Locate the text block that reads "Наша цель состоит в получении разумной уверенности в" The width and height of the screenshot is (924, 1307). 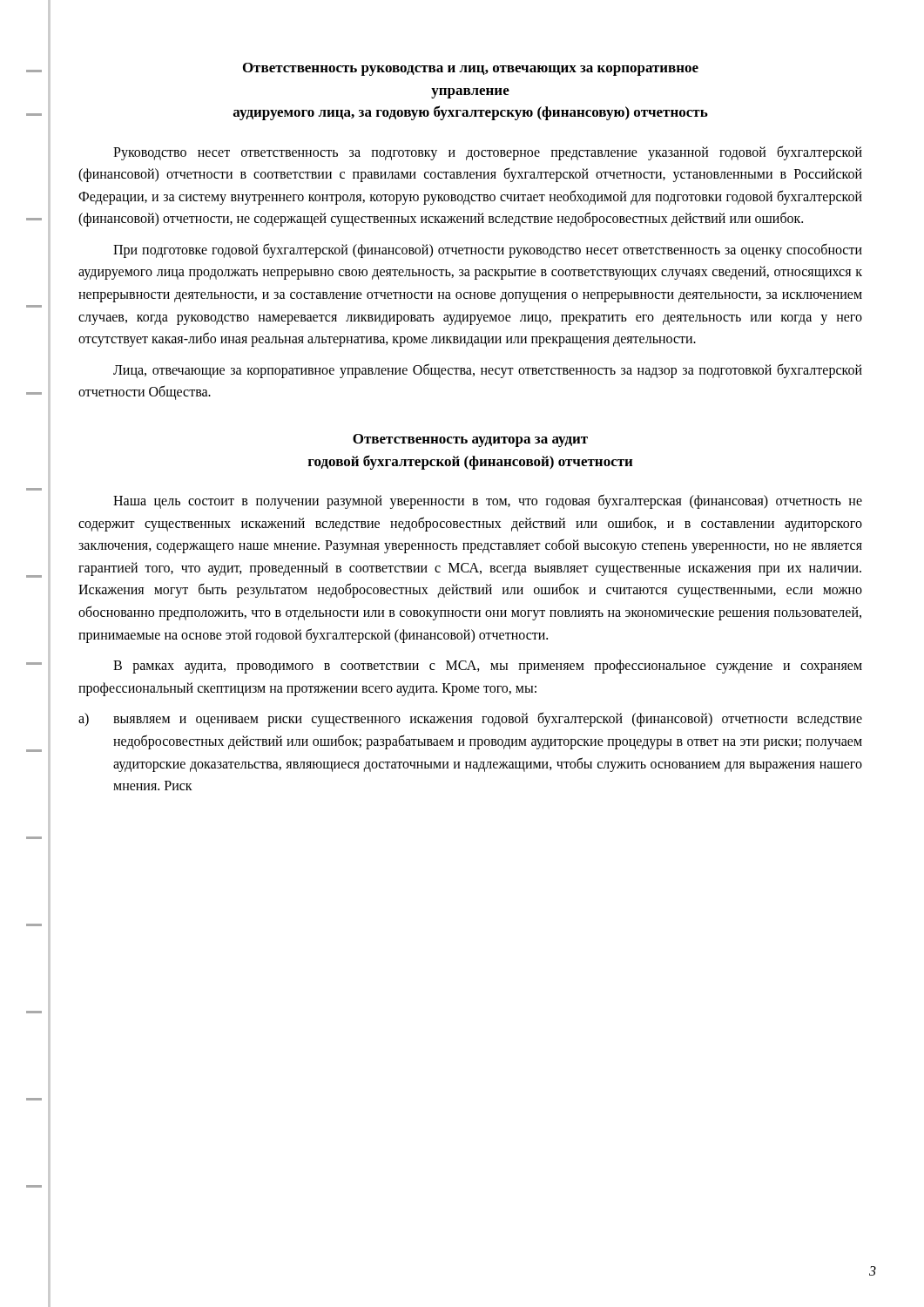pyautogui.click(x=470, y=568)
